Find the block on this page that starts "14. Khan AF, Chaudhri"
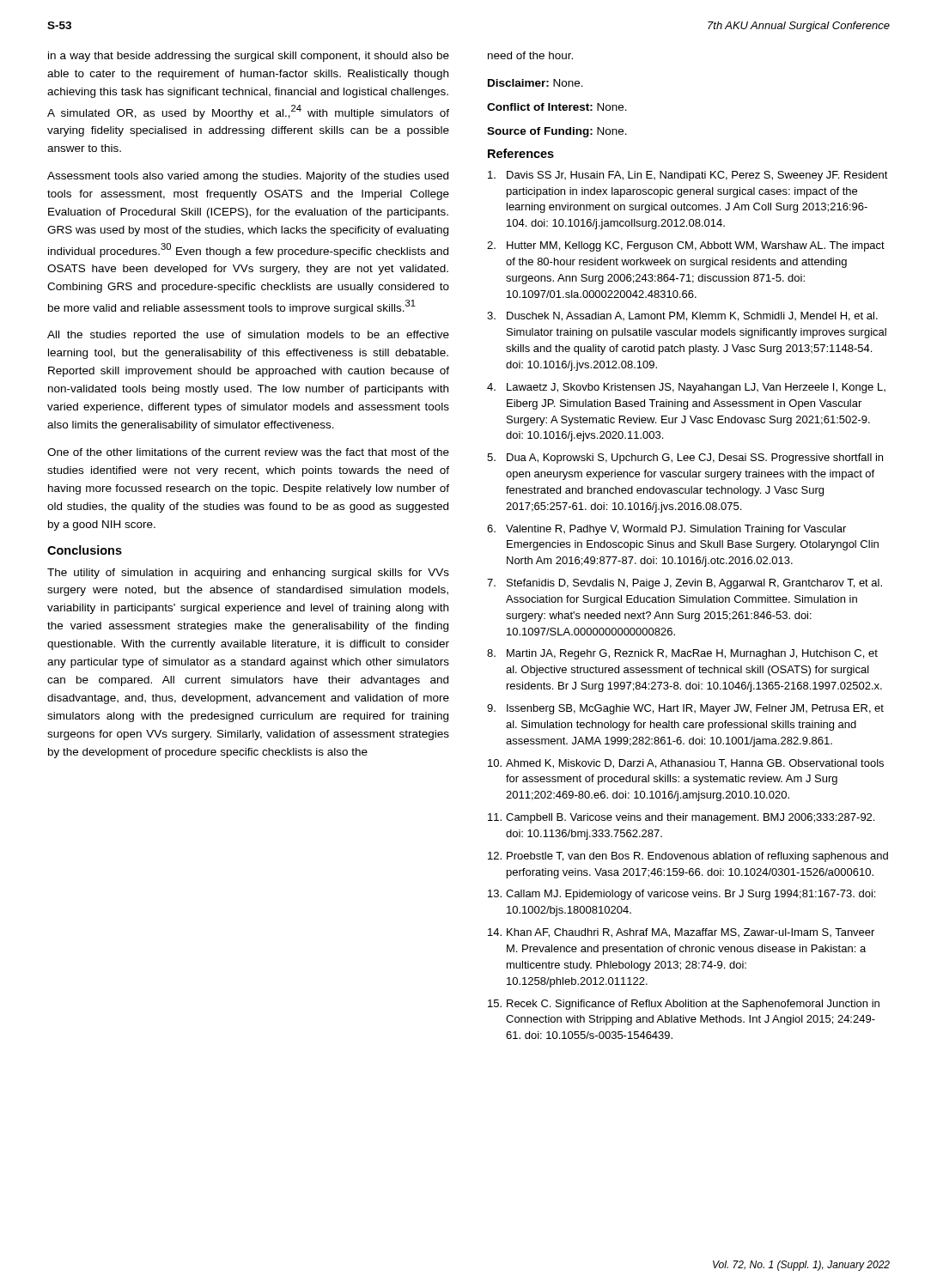 688,957
